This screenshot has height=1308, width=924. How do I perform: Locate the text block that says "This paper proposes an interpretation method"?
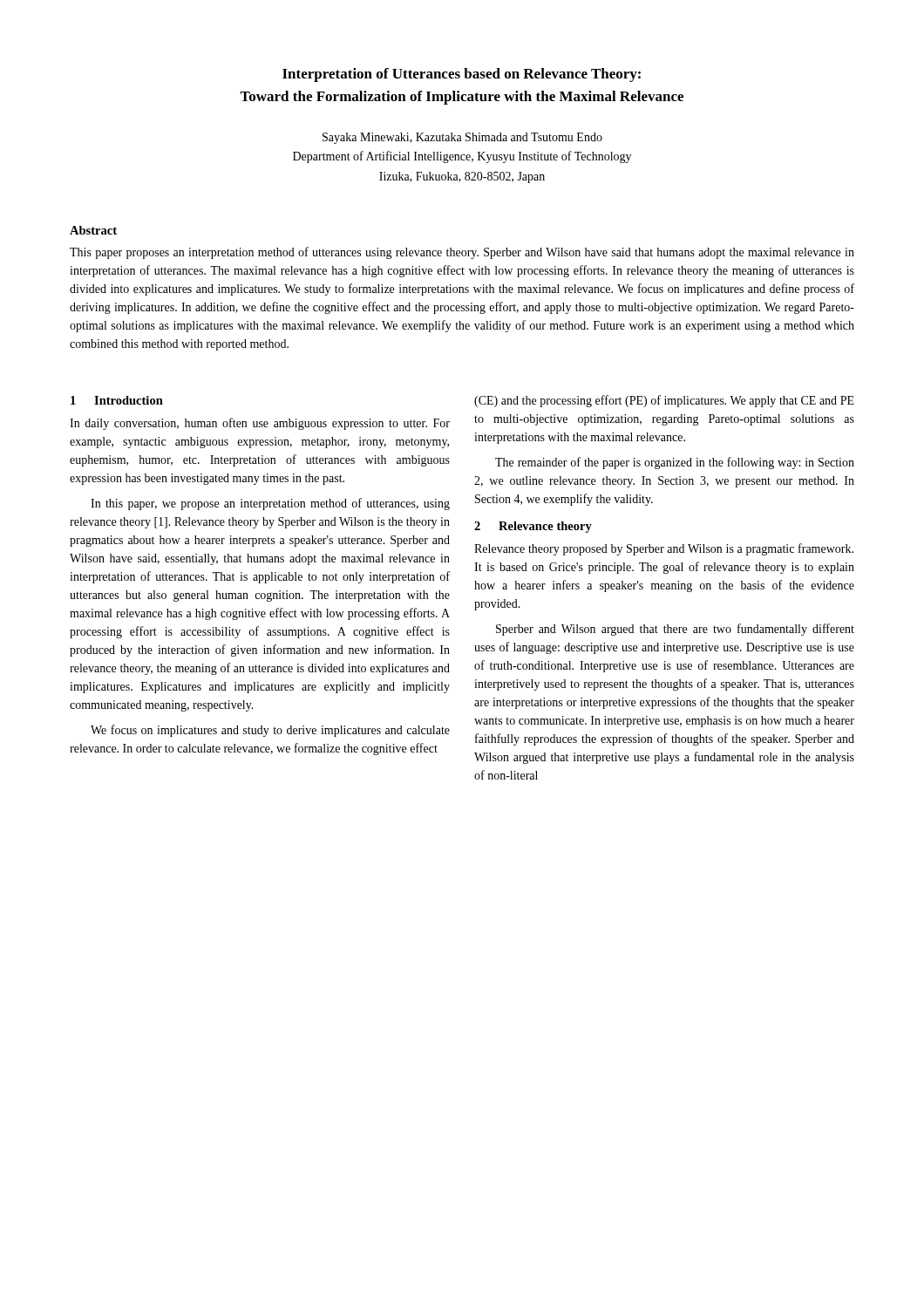[462, 298]
